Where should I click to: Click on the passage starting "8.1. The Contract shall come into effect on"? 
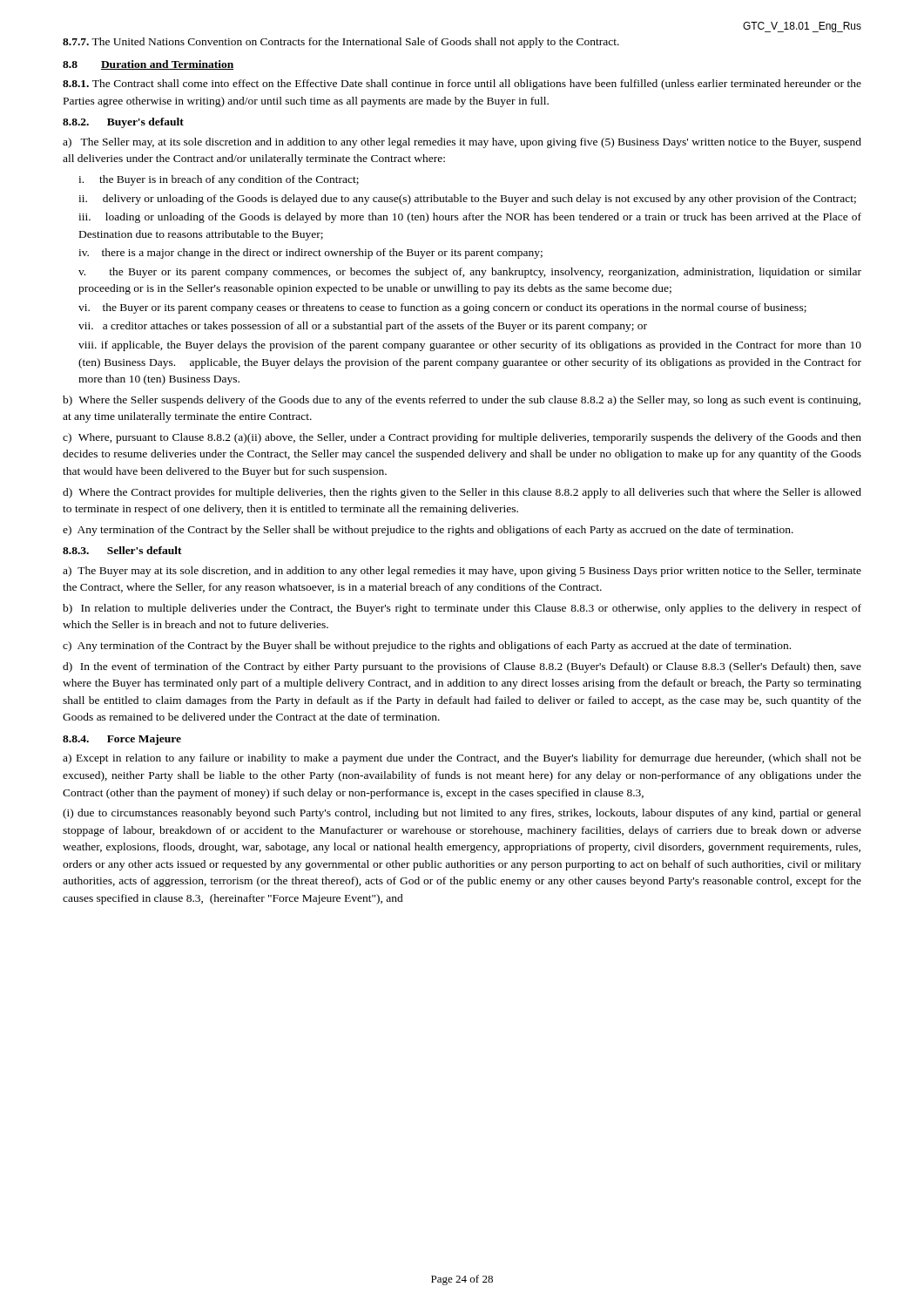(462, 92)
